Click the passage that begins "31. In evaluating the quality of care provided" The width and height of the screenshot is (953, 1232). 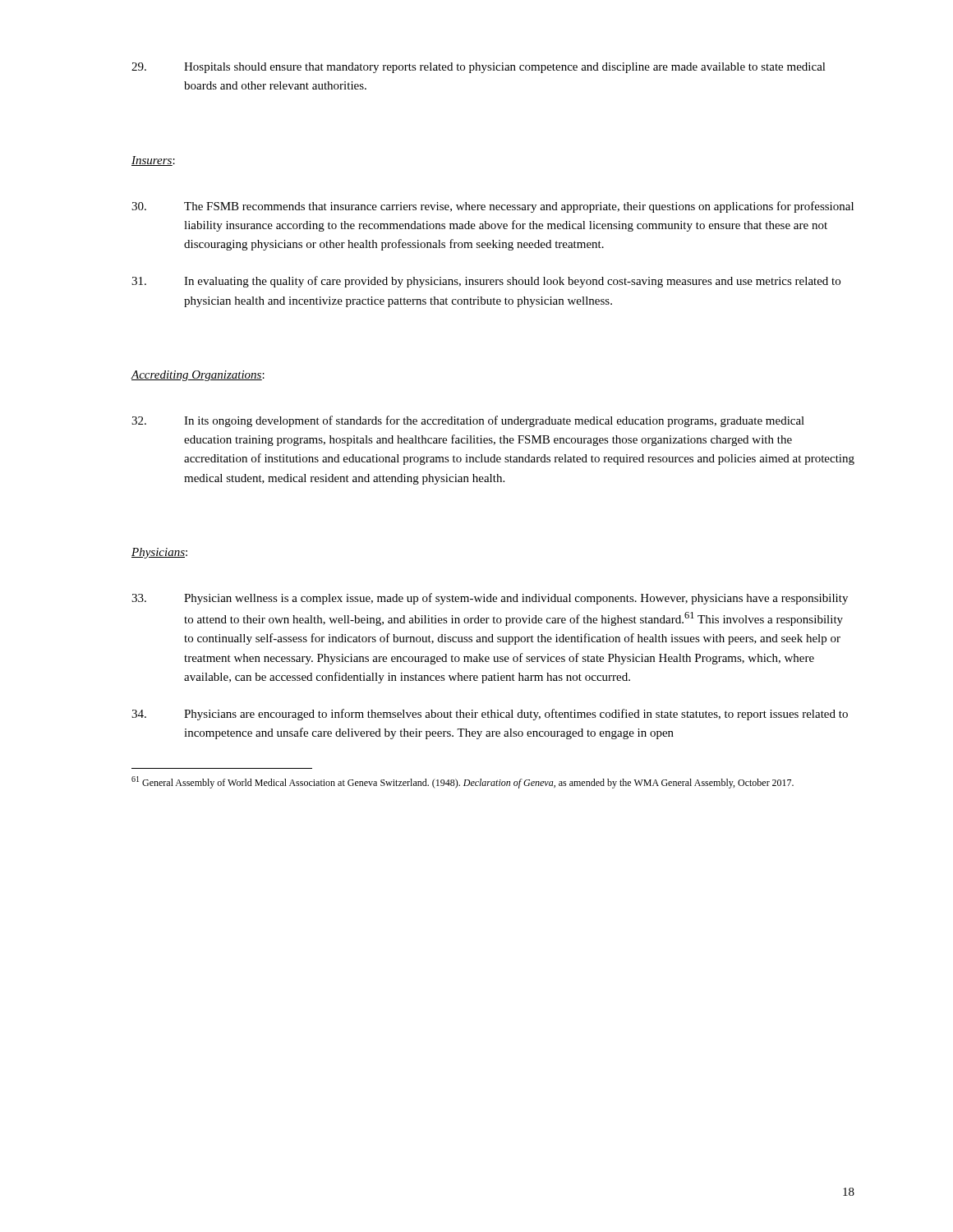(493, 291)
